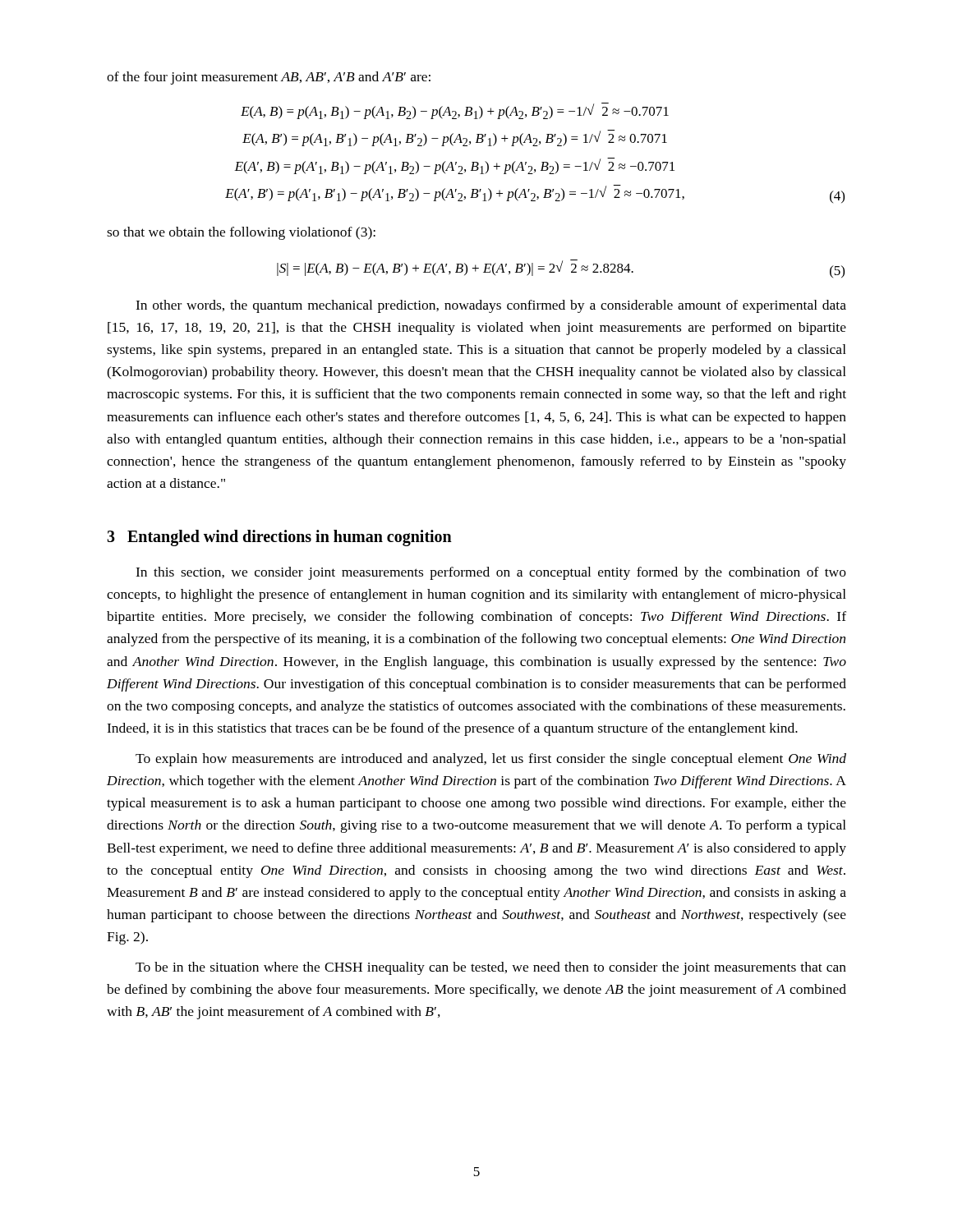Screen dimensions: 1232x953
Task: Point to the region starting "3 Entangled wind directions in human"
Action: pos(279,536)
